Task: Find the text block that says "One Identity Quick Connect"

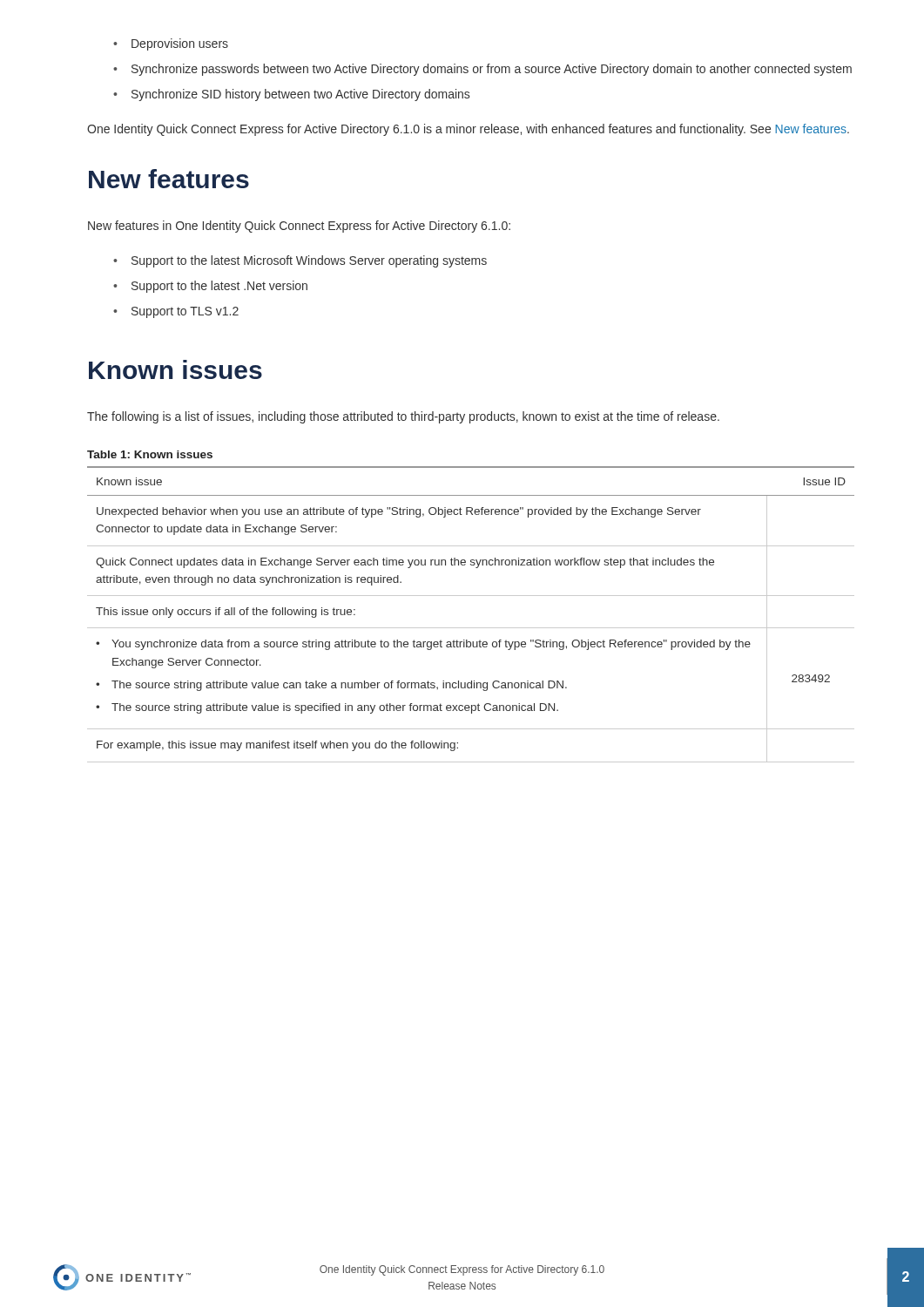Action: 469,129
